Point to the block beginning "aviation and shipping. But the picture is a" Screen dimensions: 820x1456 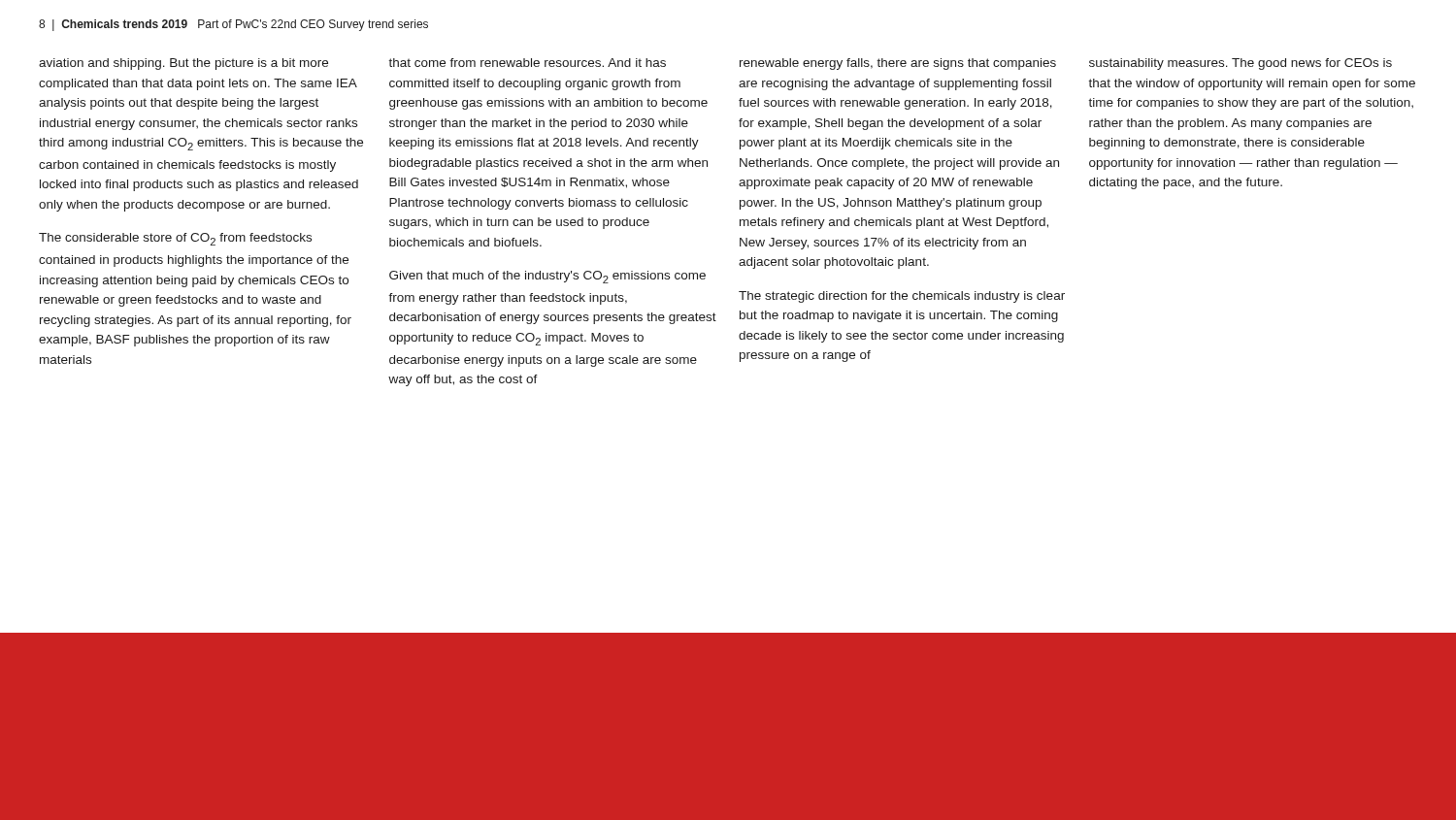203,212
